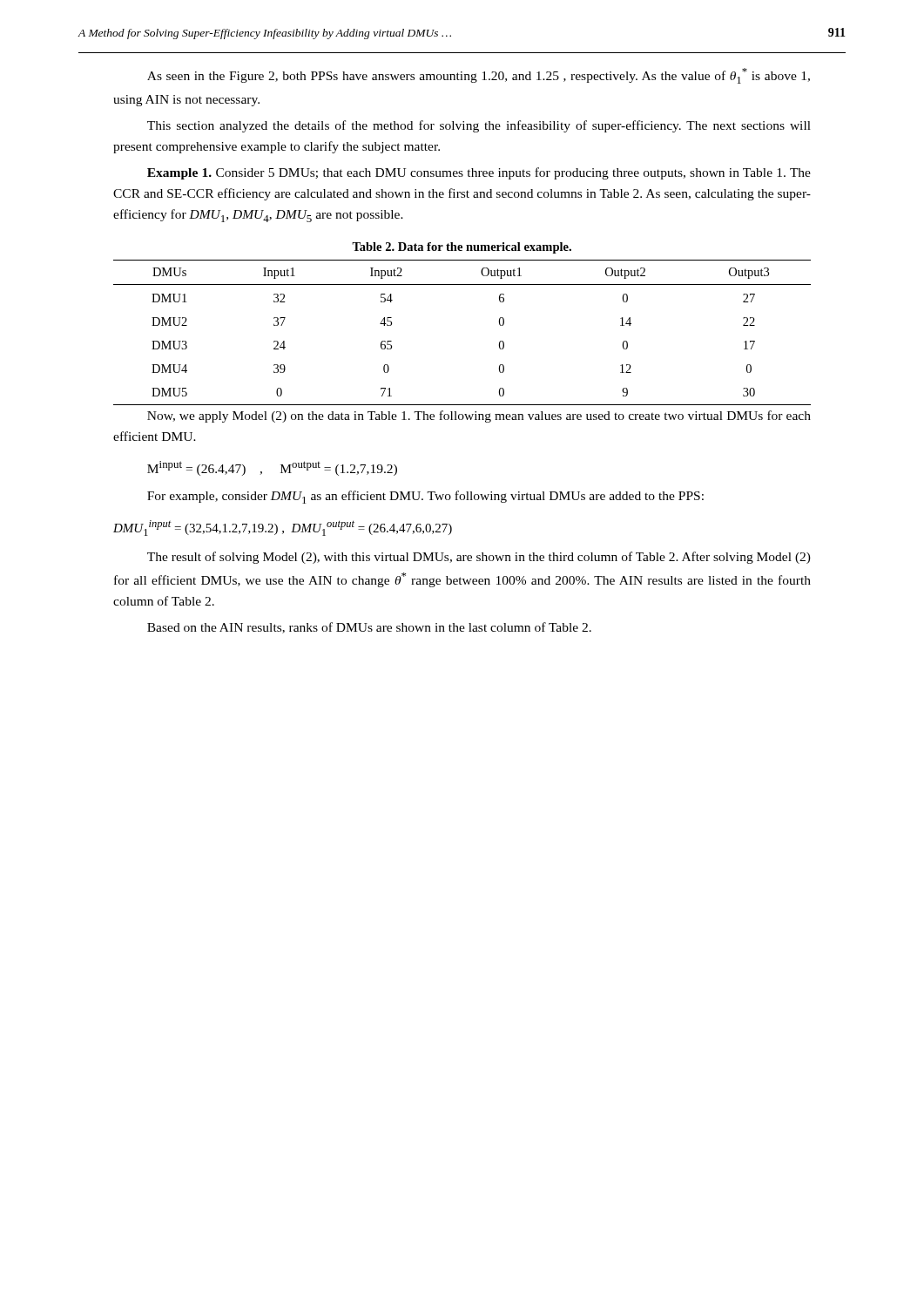924x1307 pixels.
Task: Navigate to the element starting "For example, consider DMU1 as"
Action: (462, 498)
